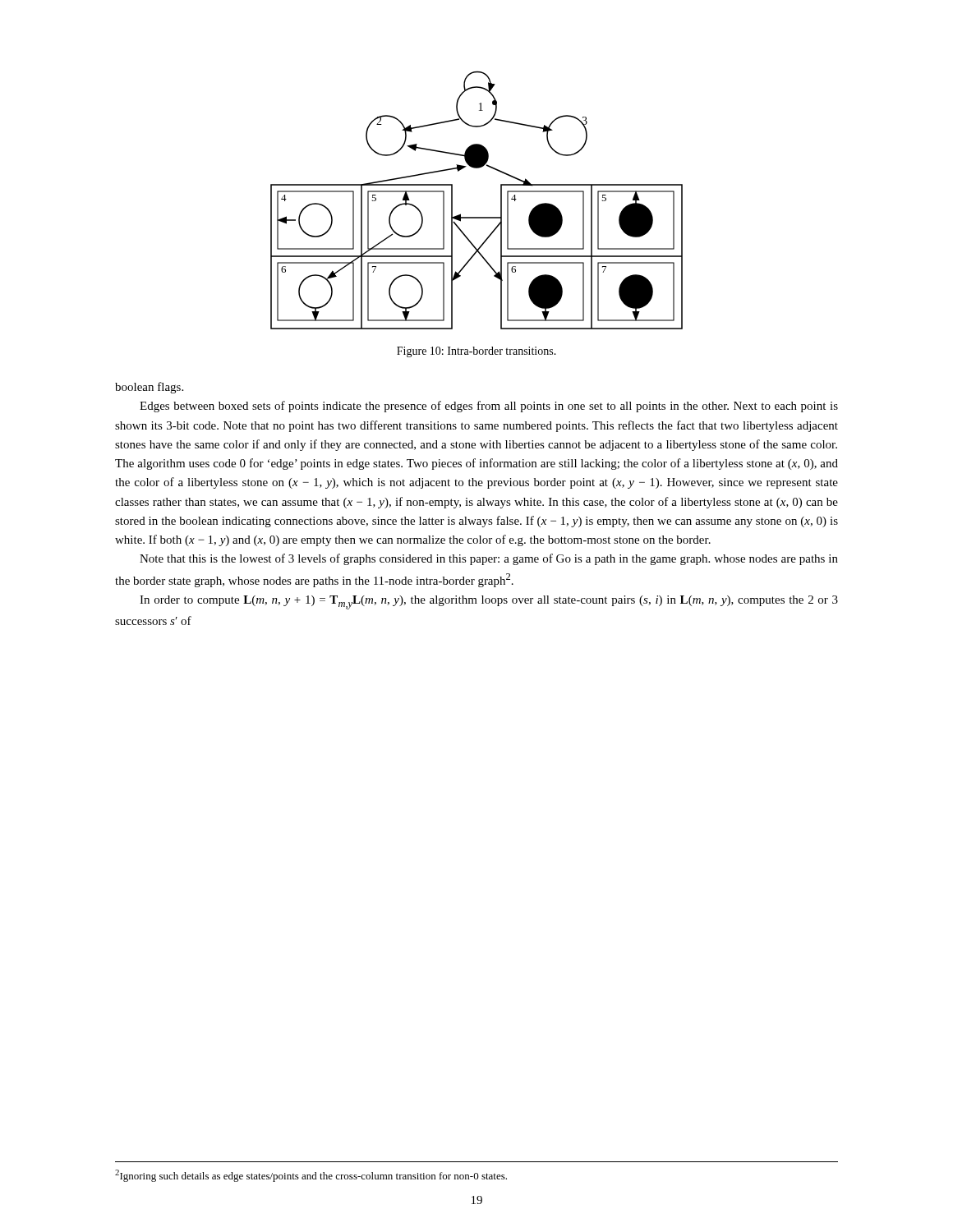Image resolution: width=953 pixels, height=1232 pixels.
Task: Select the element starting "Figure 10: Intra-border transitions."
Action: 476,351
